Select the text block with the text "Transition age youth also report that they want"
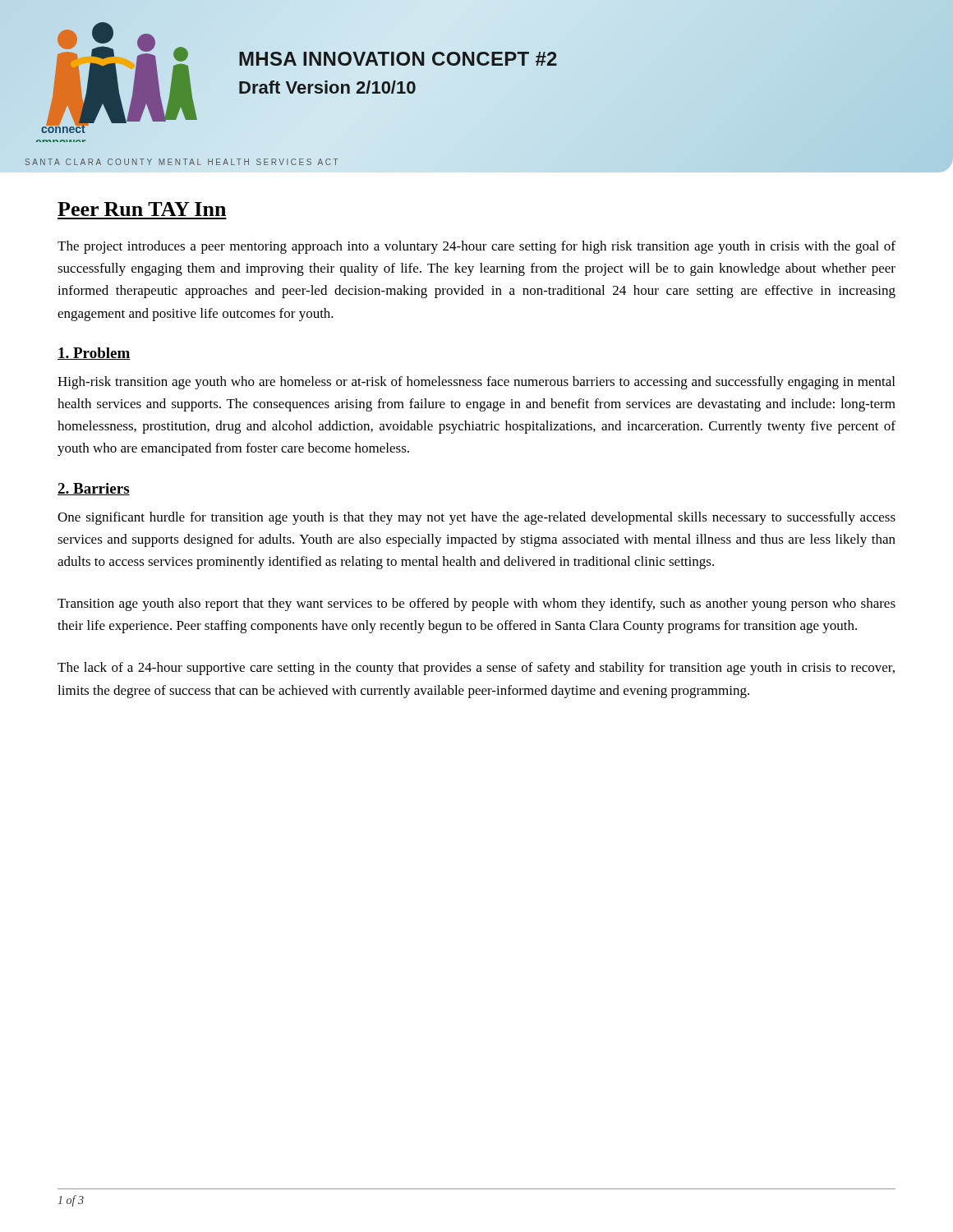This screenshot has height=1232, width=953. [x=476, y=615]
